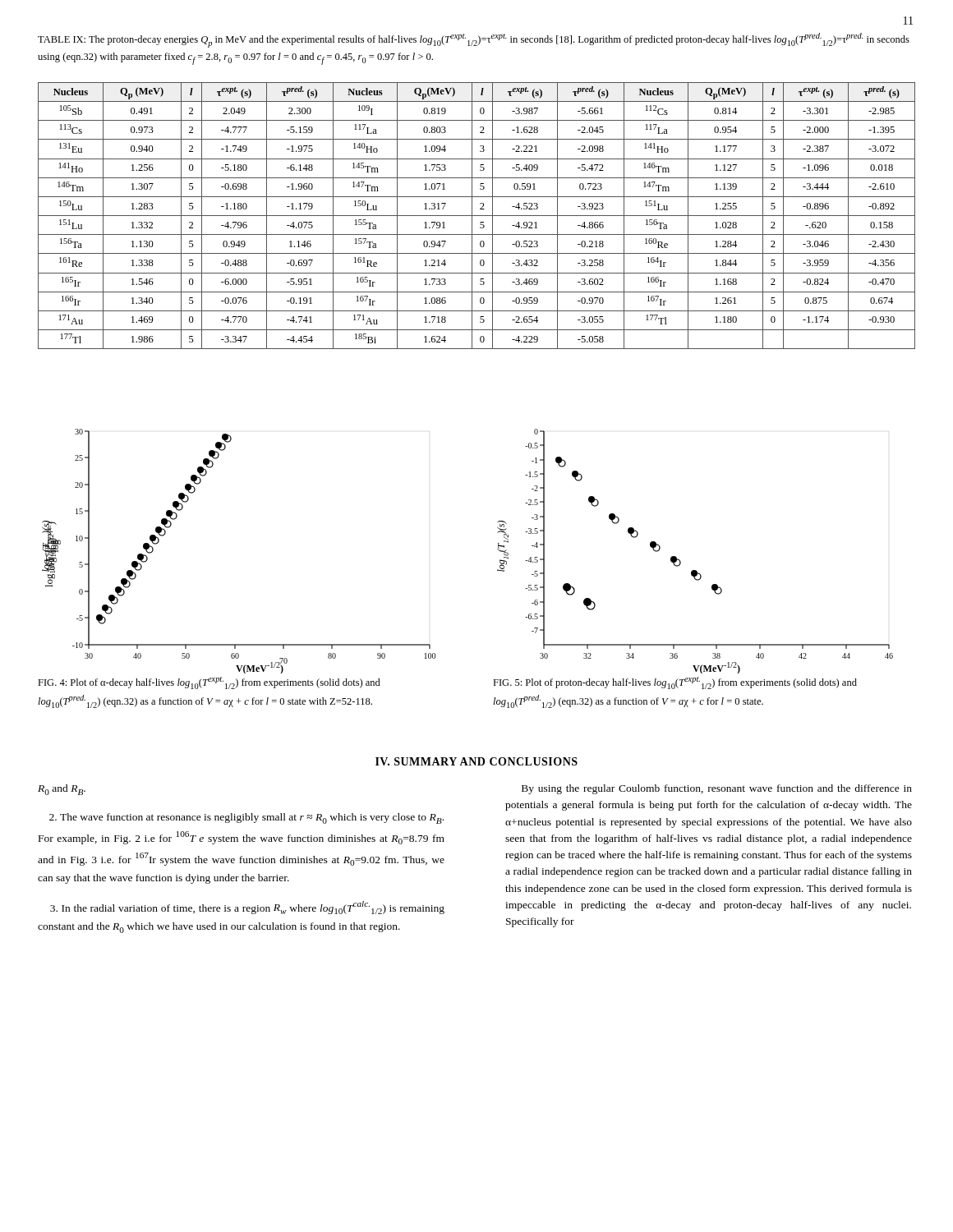Point to "R0 and RB."

(x=62, y=789)
